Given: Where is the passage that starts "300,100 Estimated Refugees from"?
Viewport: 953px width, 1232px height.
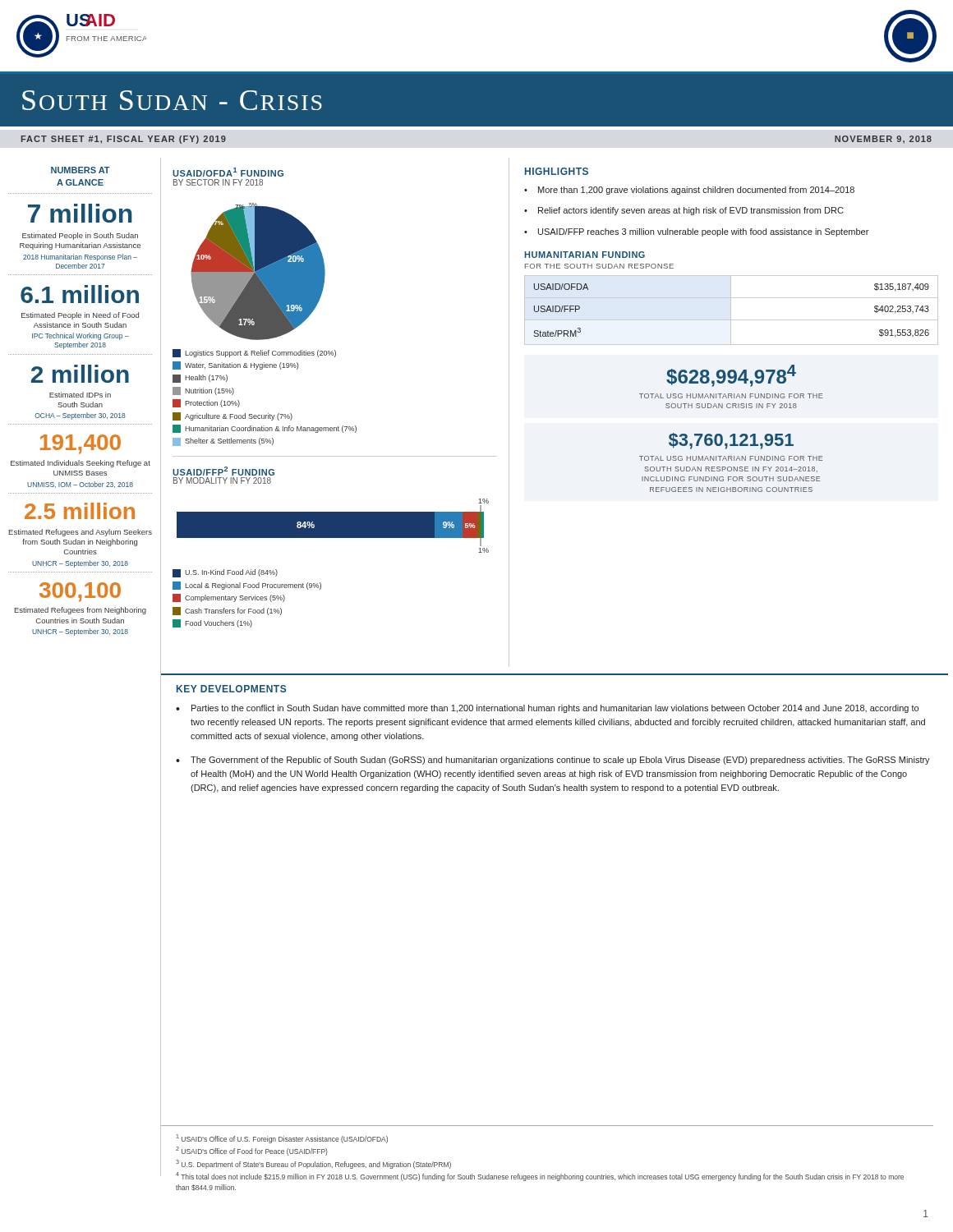Looking at the screenshot, I should (x=80, y=607).
